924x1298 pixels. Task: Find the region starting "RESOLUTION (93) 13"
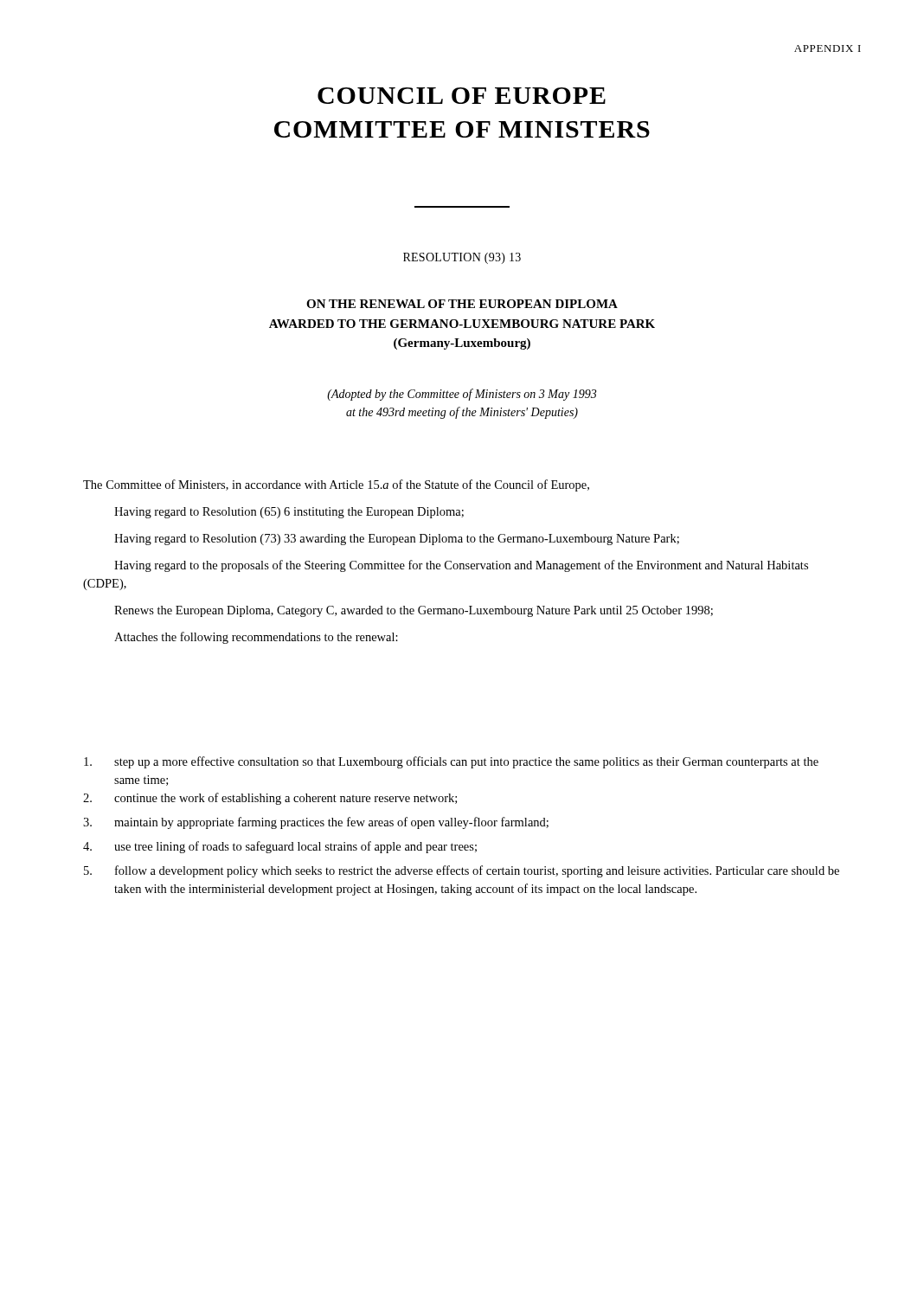tap(462, 257)
